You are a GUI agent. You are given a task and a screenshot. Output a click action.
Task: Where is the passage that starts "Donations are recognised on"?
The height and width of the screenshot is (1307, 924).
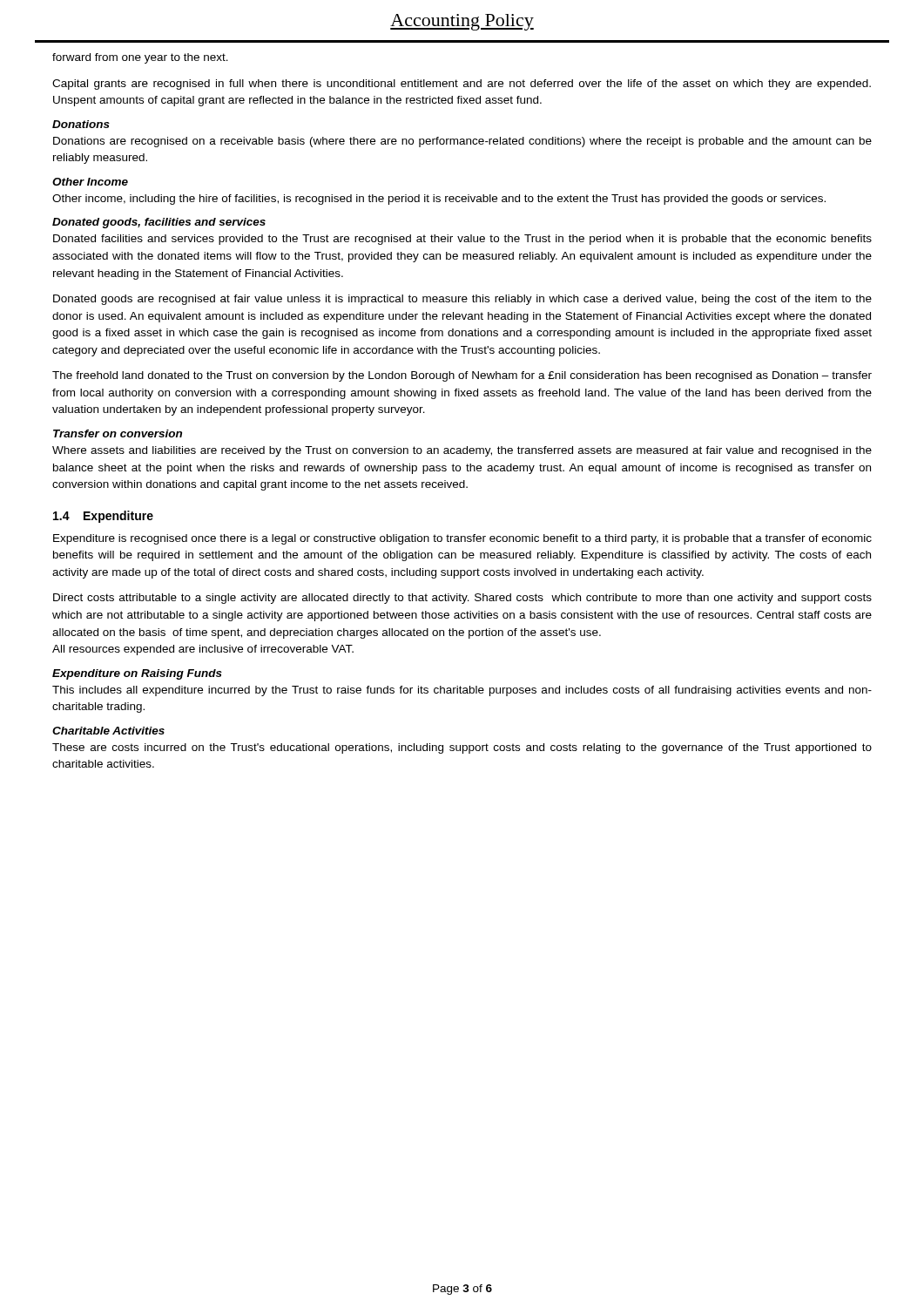[462, 149]
